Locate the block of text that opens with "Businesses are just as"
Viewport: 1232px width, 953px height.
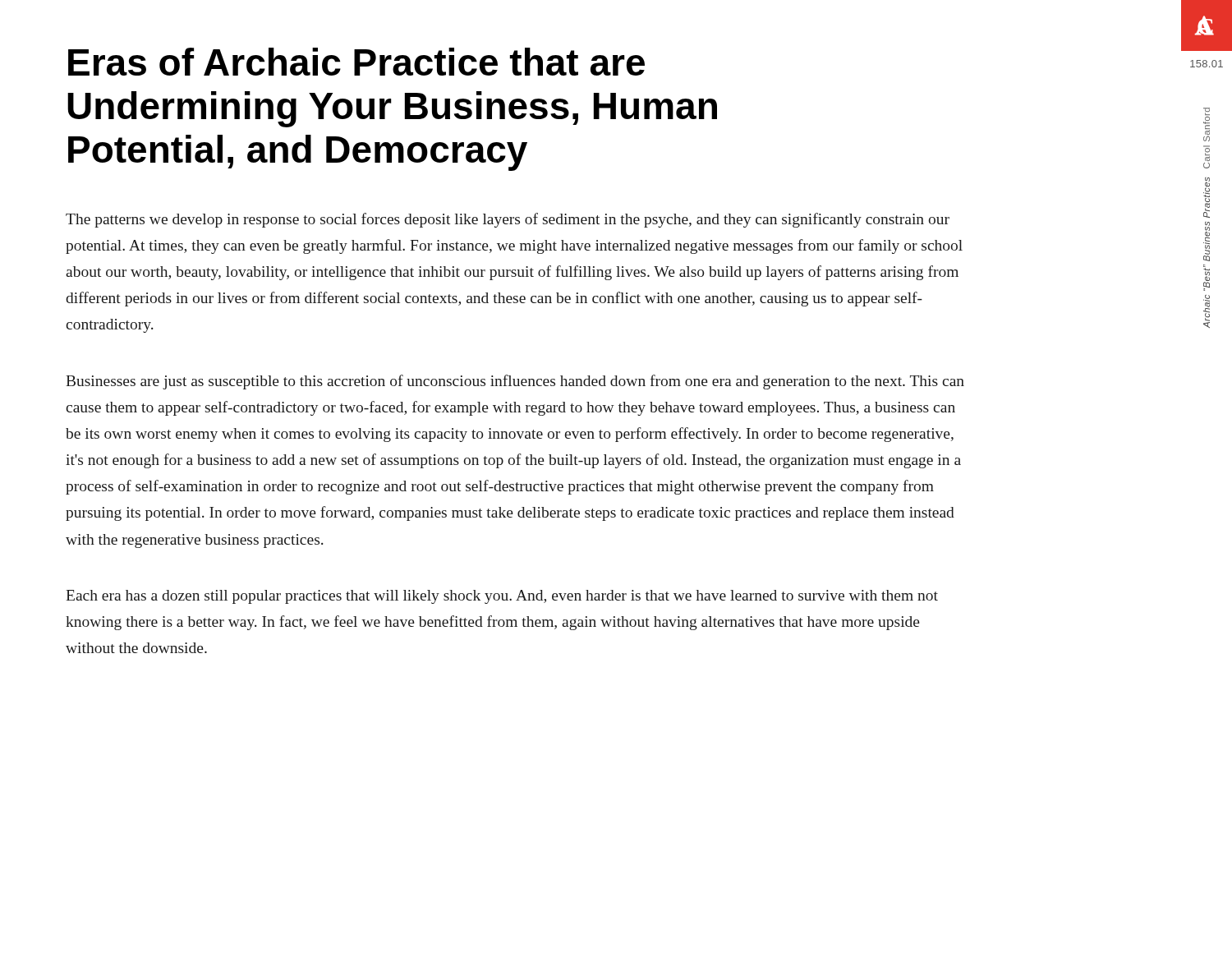coord(517,460)
